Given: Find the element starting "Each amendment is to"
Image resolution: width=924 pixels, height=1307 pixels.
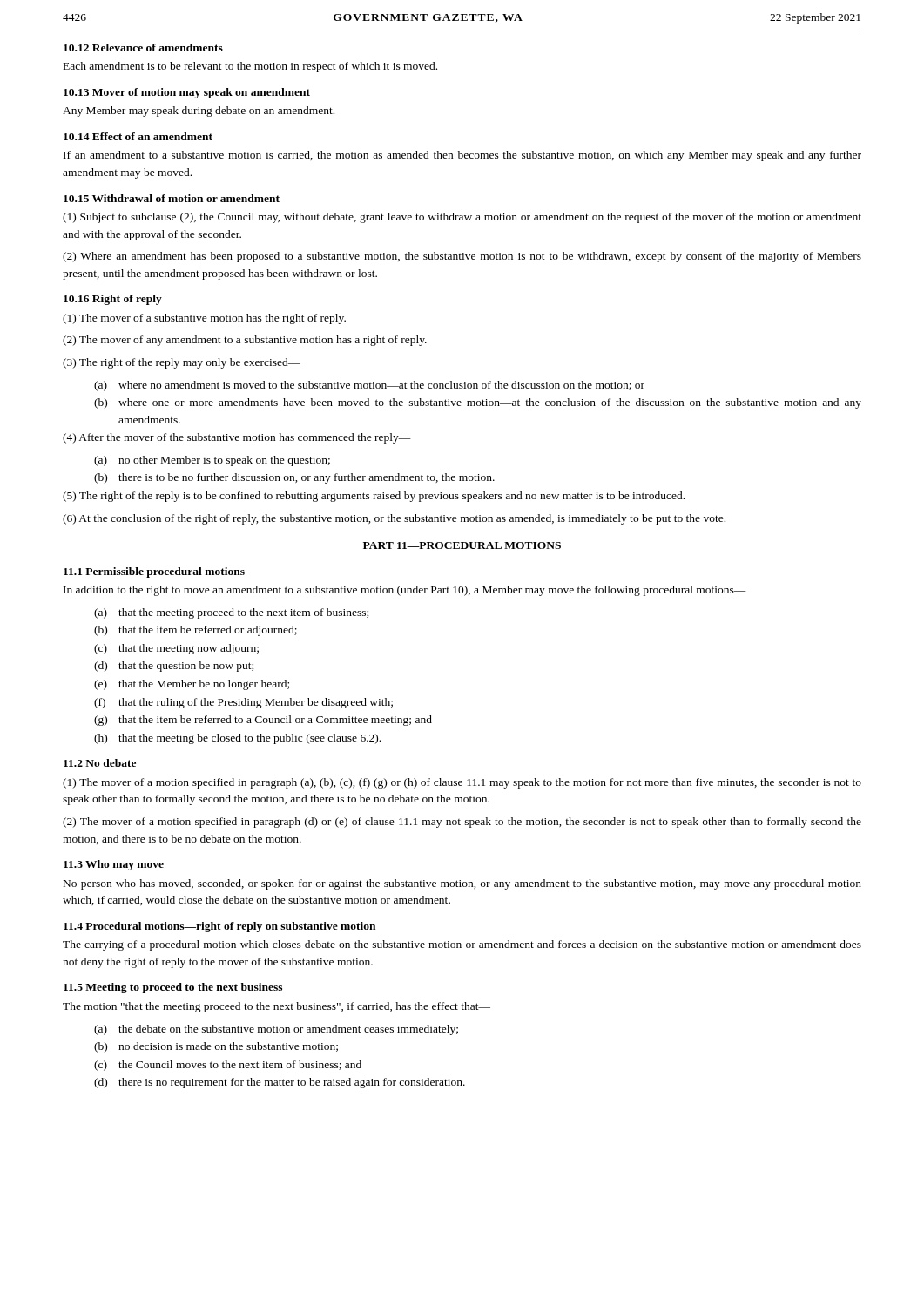Looking at the screenshot, I should point(250,66).
